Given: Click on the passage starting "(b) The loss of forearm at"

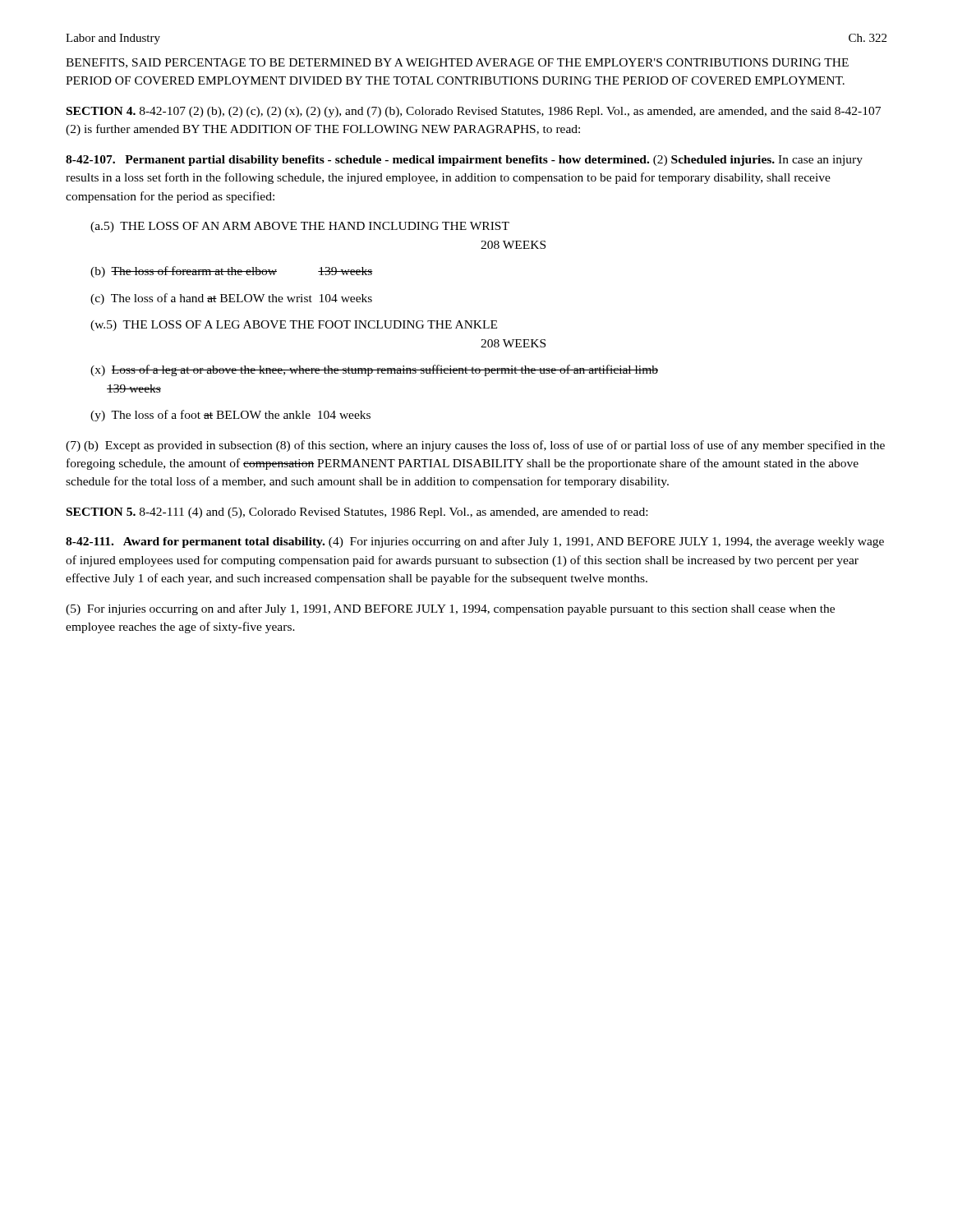Looking at the screenshot, I should (232, 272).
